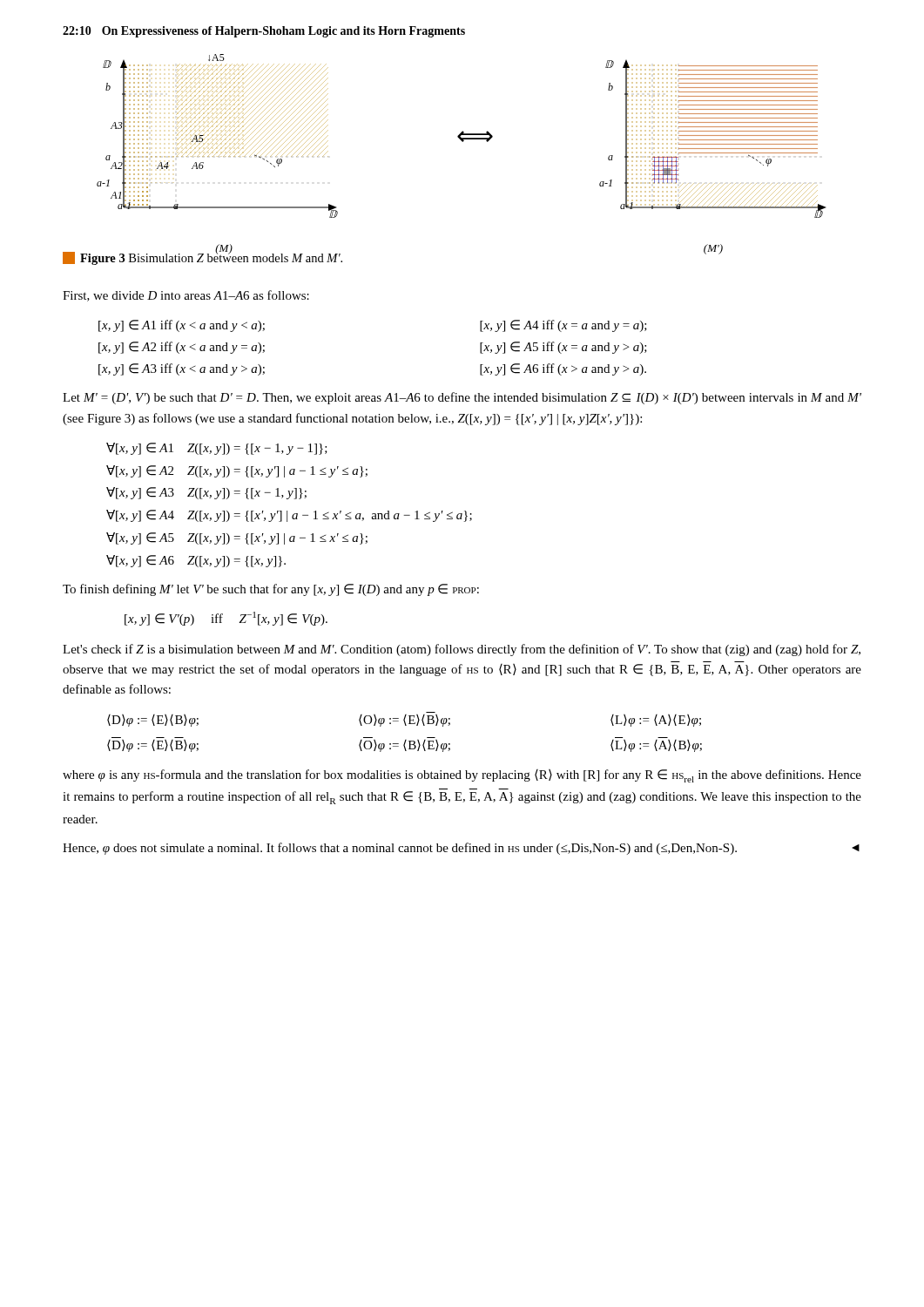Navigate to the block starting "∀[x, y] ∈ A3 Z([x,"
The width and height of the screenshot is (924, 1307).
pyautogui.click(x=207, y=493)
